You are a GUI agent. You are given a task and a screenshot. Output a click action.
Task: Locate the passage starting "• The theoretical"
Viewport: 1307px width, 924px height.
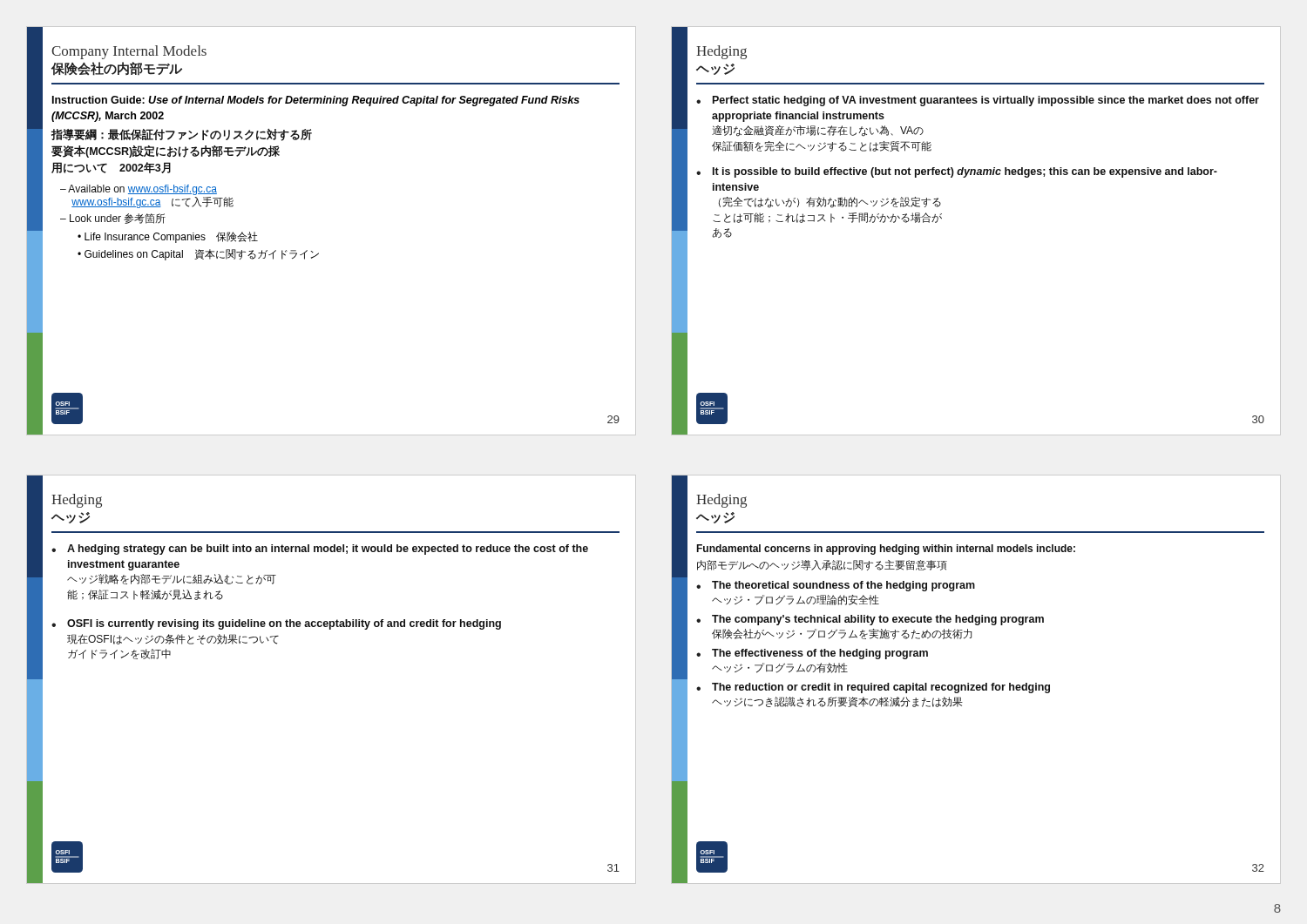836,593
